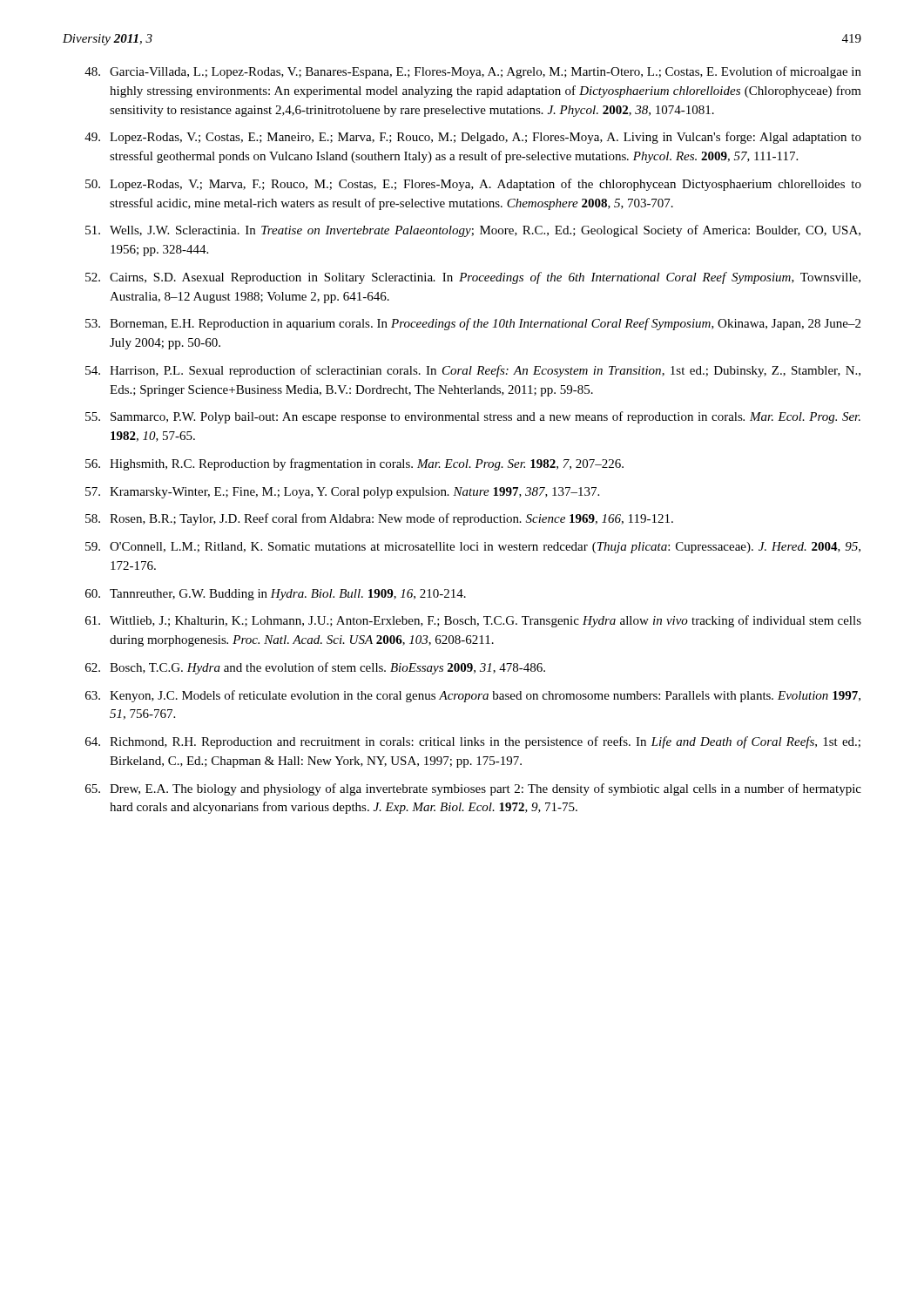Point to the element starting "65. Drew, E.A. The biology and physiology"

462,798
